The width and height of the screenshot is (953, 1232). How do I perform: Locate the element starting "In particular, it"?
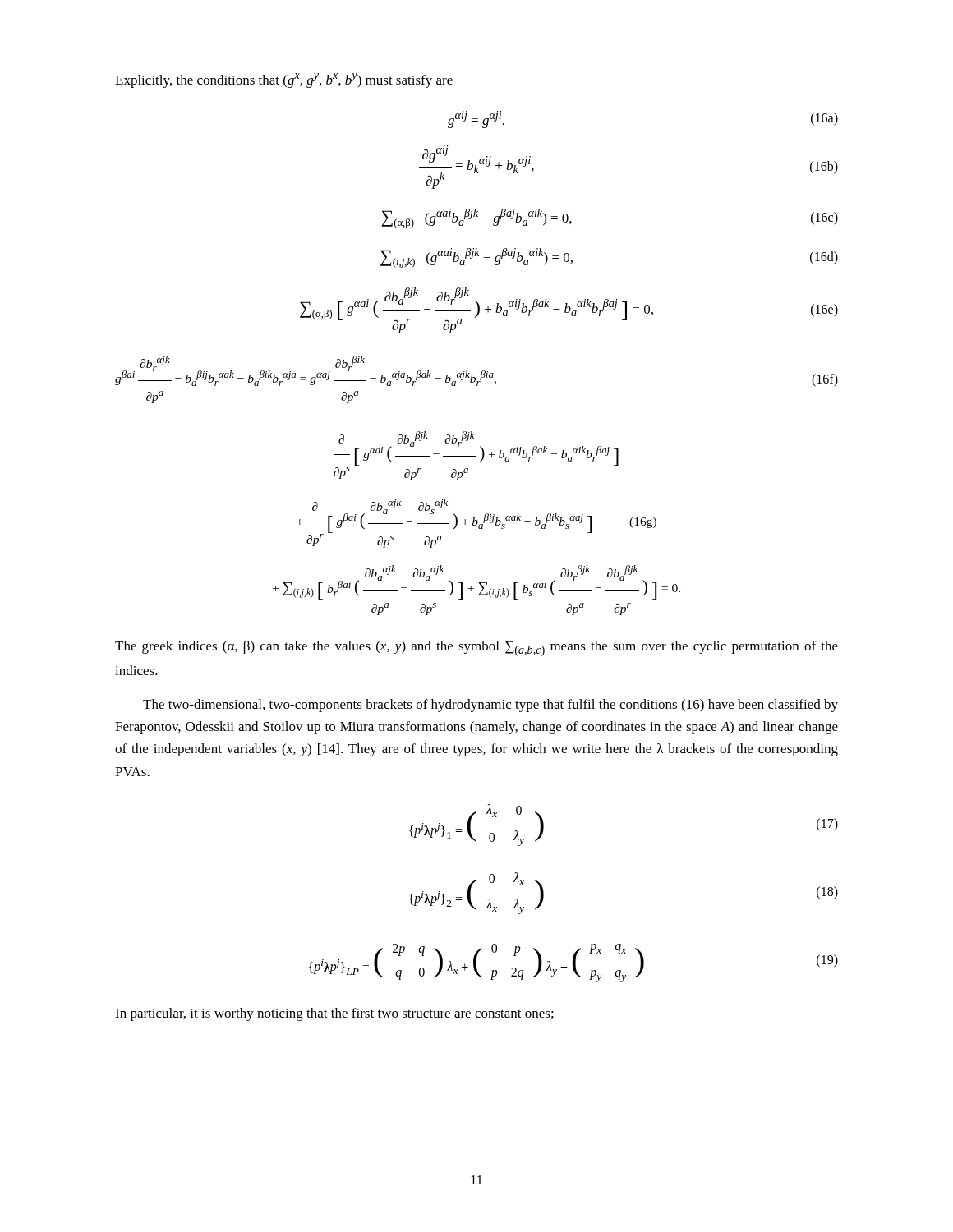[335, 1013]
